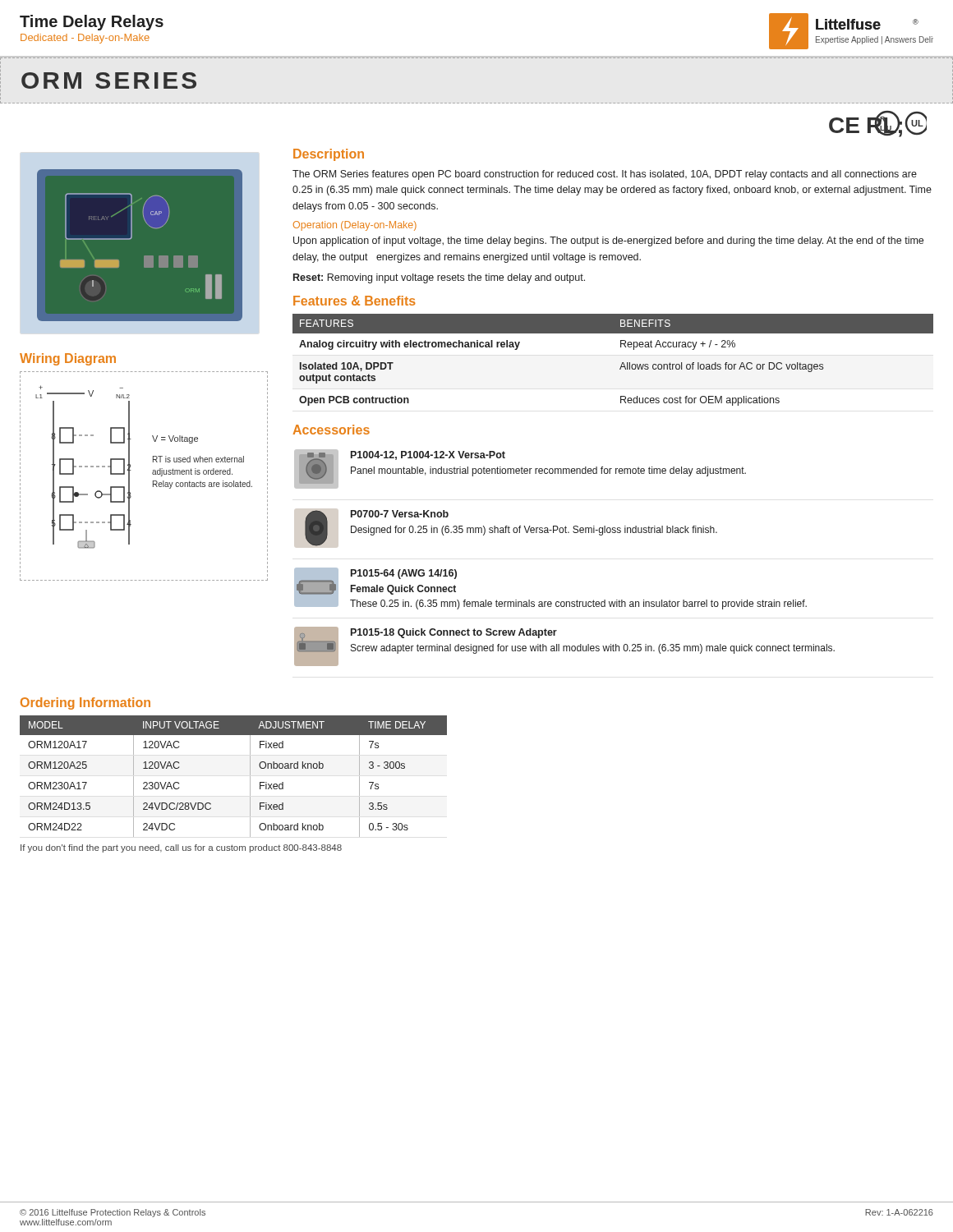Image resolution: width=953 pixels, height=1232 pixels.
Task: Select the text block starting "Reset: Removing input"
Action: (439, 278)
